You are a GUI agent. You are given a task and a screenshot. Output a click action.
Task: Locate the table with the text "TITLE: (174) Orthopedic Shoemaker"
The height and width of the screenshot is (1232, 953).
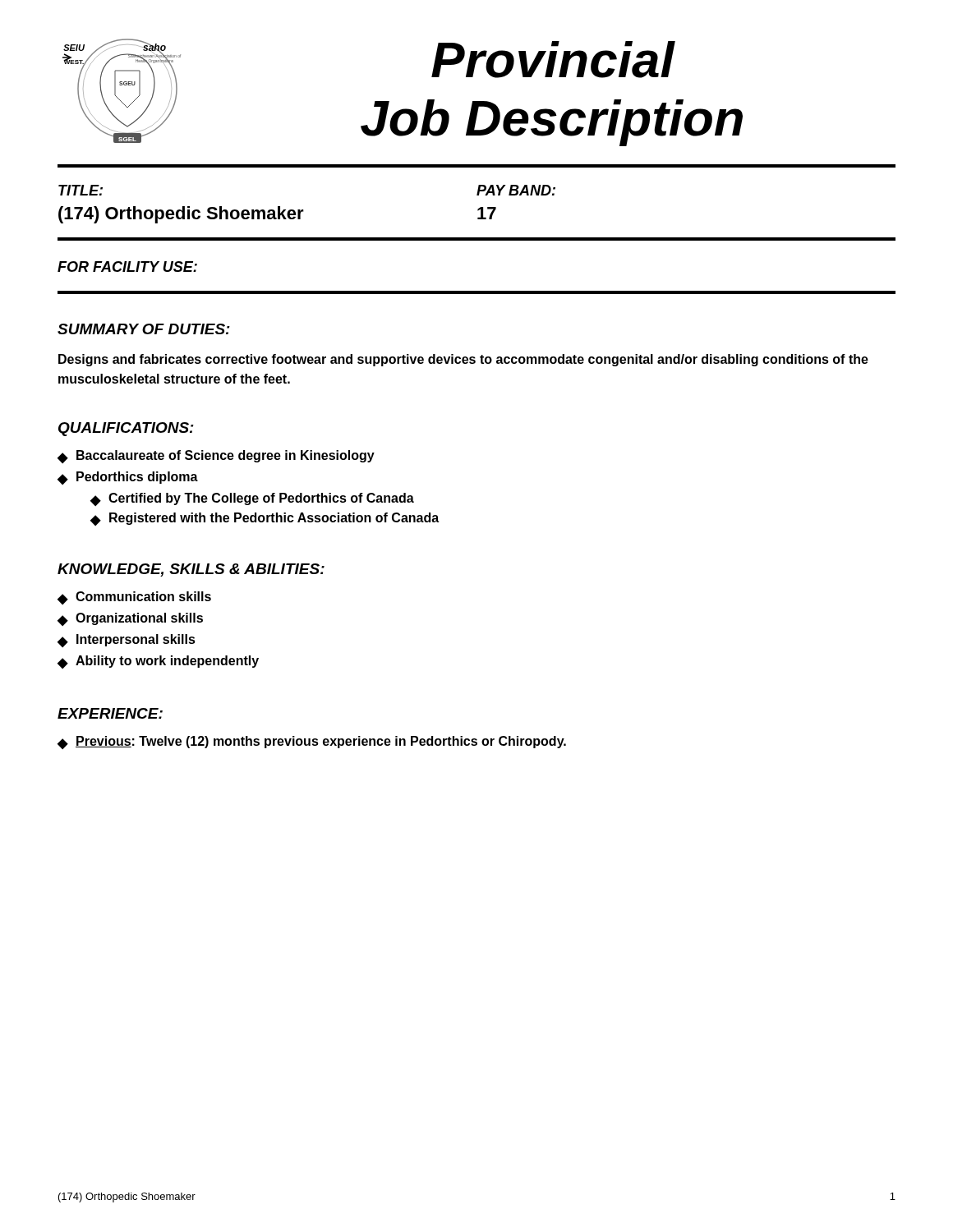coord(476,202)
